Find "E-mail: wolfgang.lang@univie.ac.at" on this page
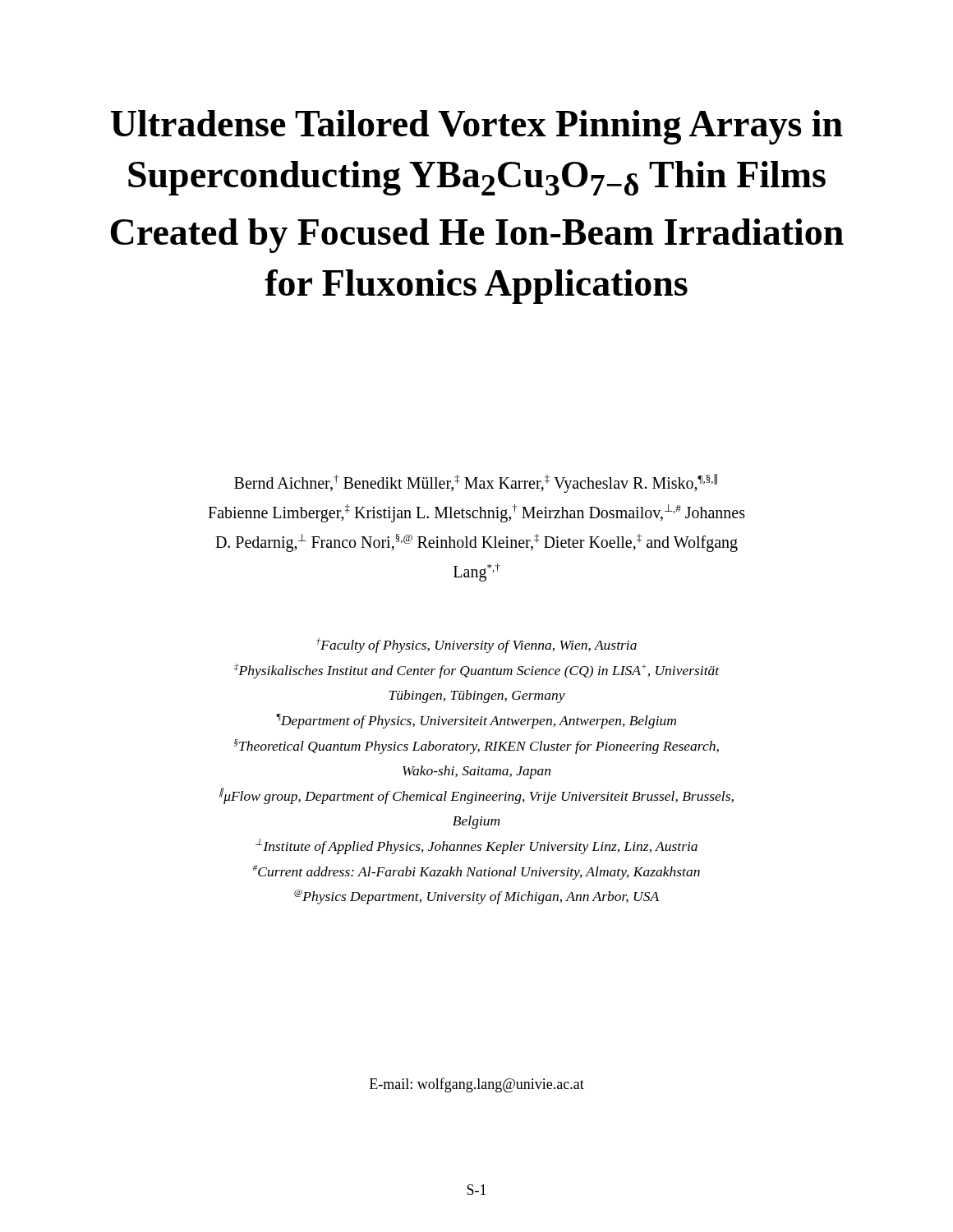This screenshot has height=1232, width=953. (476, 1084)
